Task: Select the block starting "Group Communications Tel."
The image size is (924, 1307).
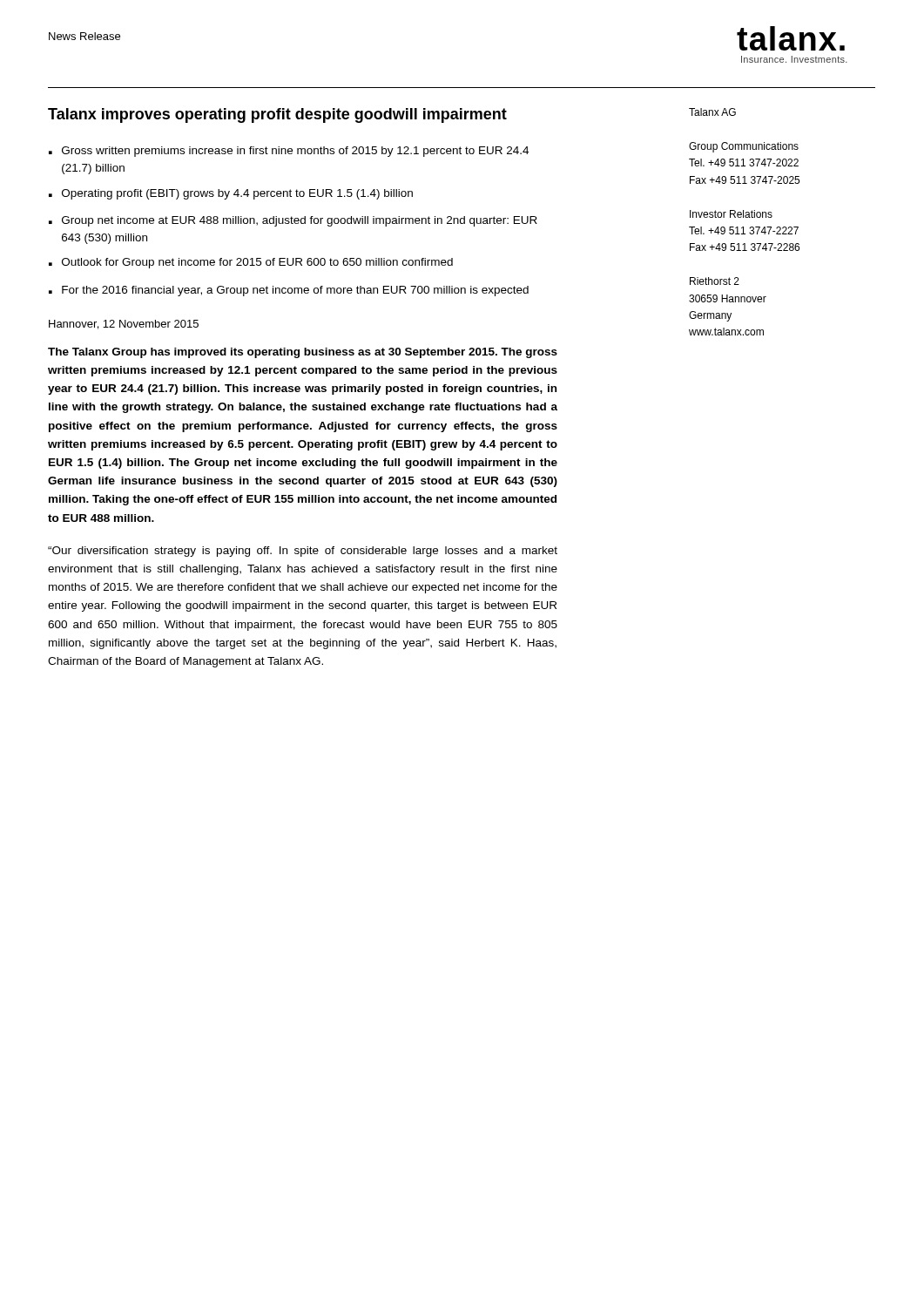Action: [745, 163]
